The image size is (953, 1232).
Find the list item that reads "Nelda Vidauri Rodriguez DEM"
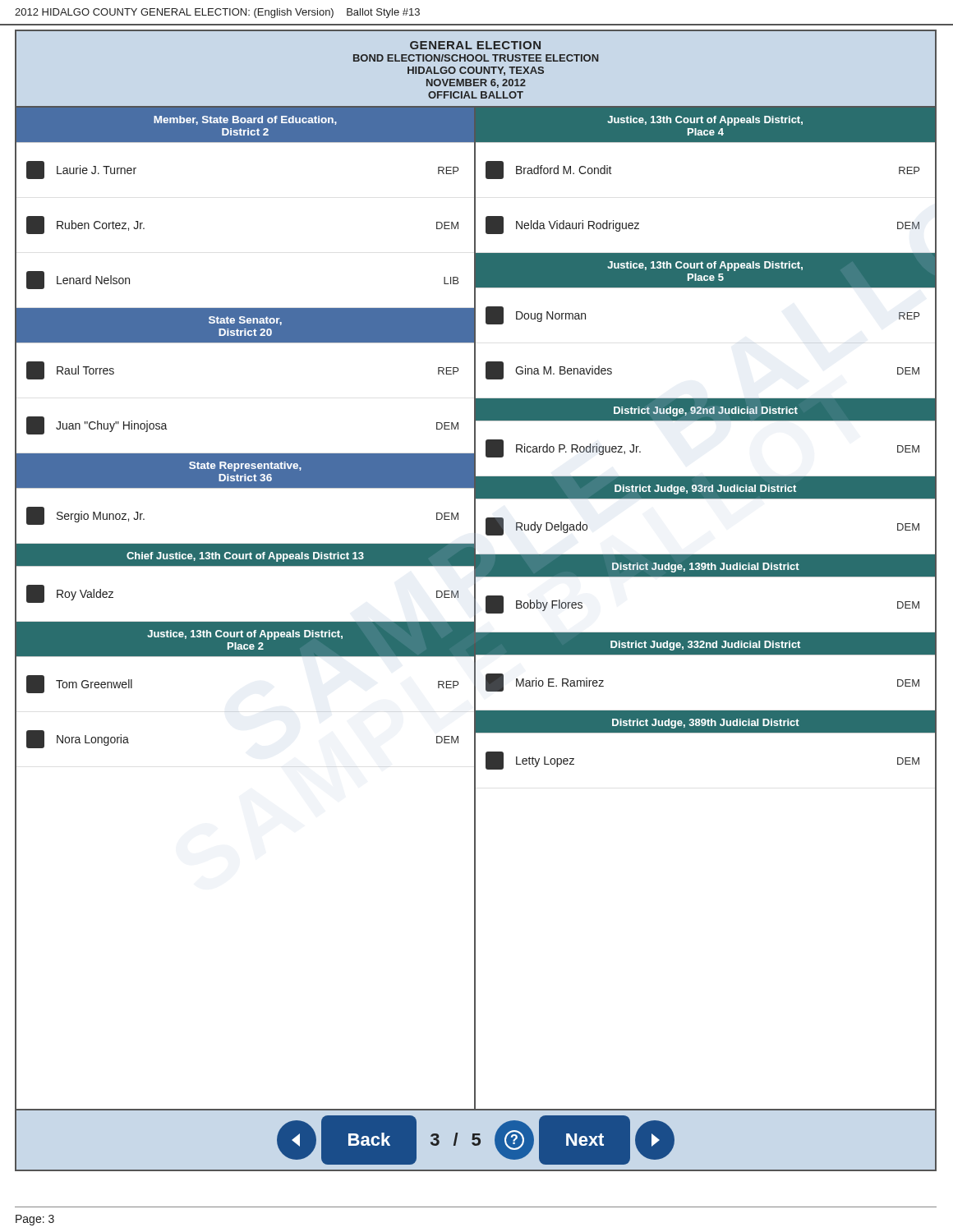click(x=561, y=224)
